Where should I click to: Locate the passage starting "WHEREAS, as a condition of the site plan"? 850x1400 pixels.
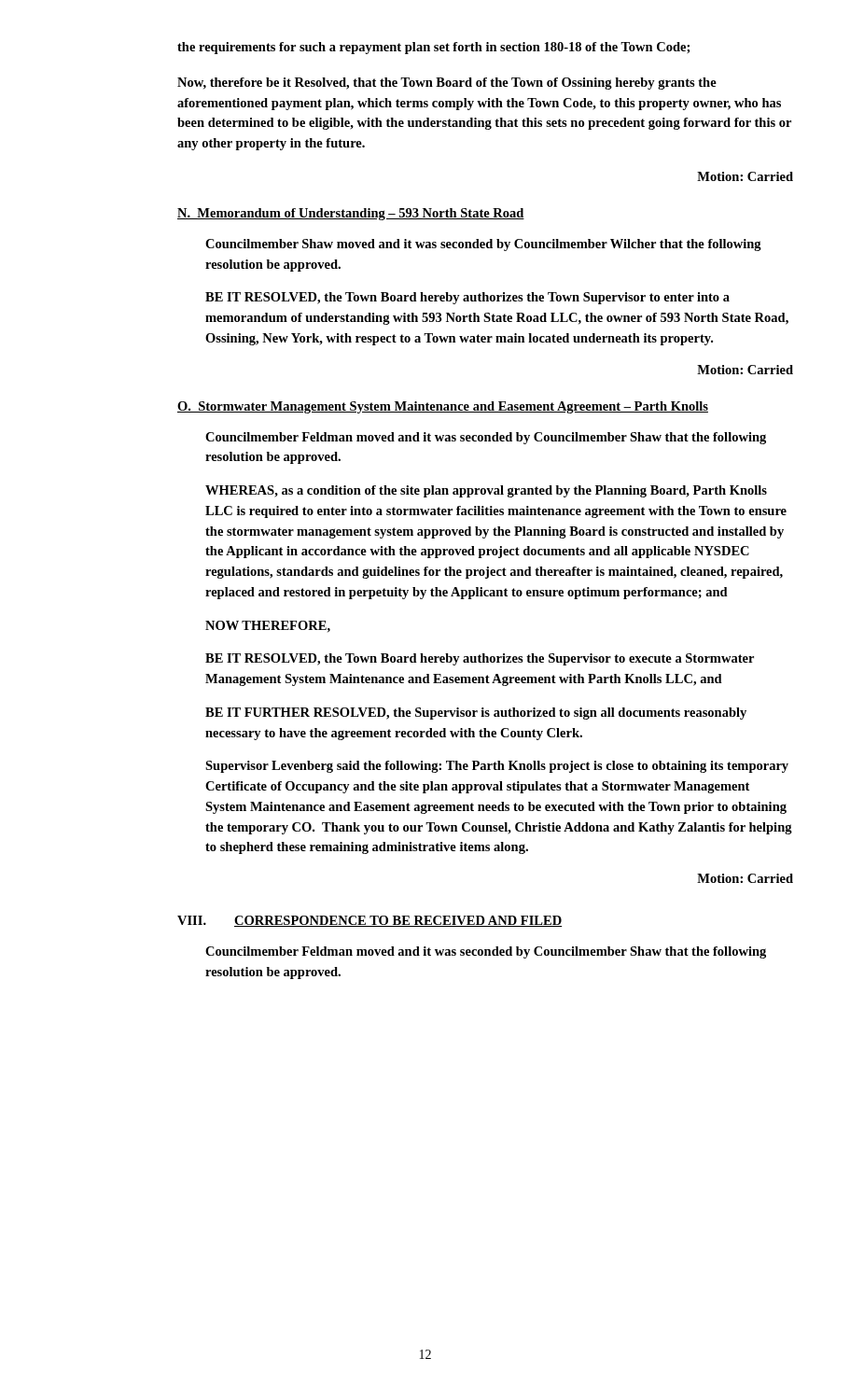tap(496, 541)
